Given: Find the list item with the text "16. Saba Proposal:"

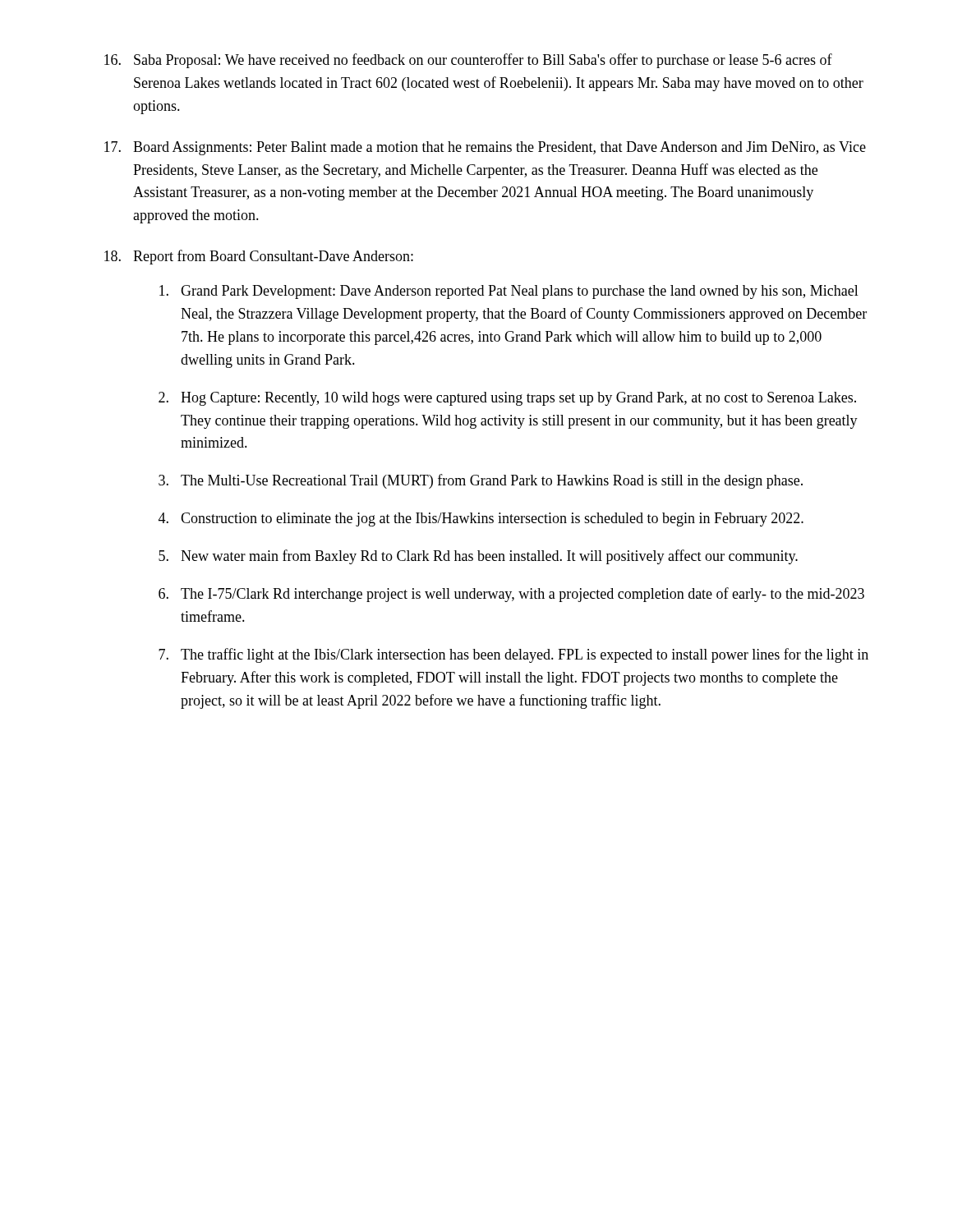Looking at the screenshot, I should coord(476,84).
